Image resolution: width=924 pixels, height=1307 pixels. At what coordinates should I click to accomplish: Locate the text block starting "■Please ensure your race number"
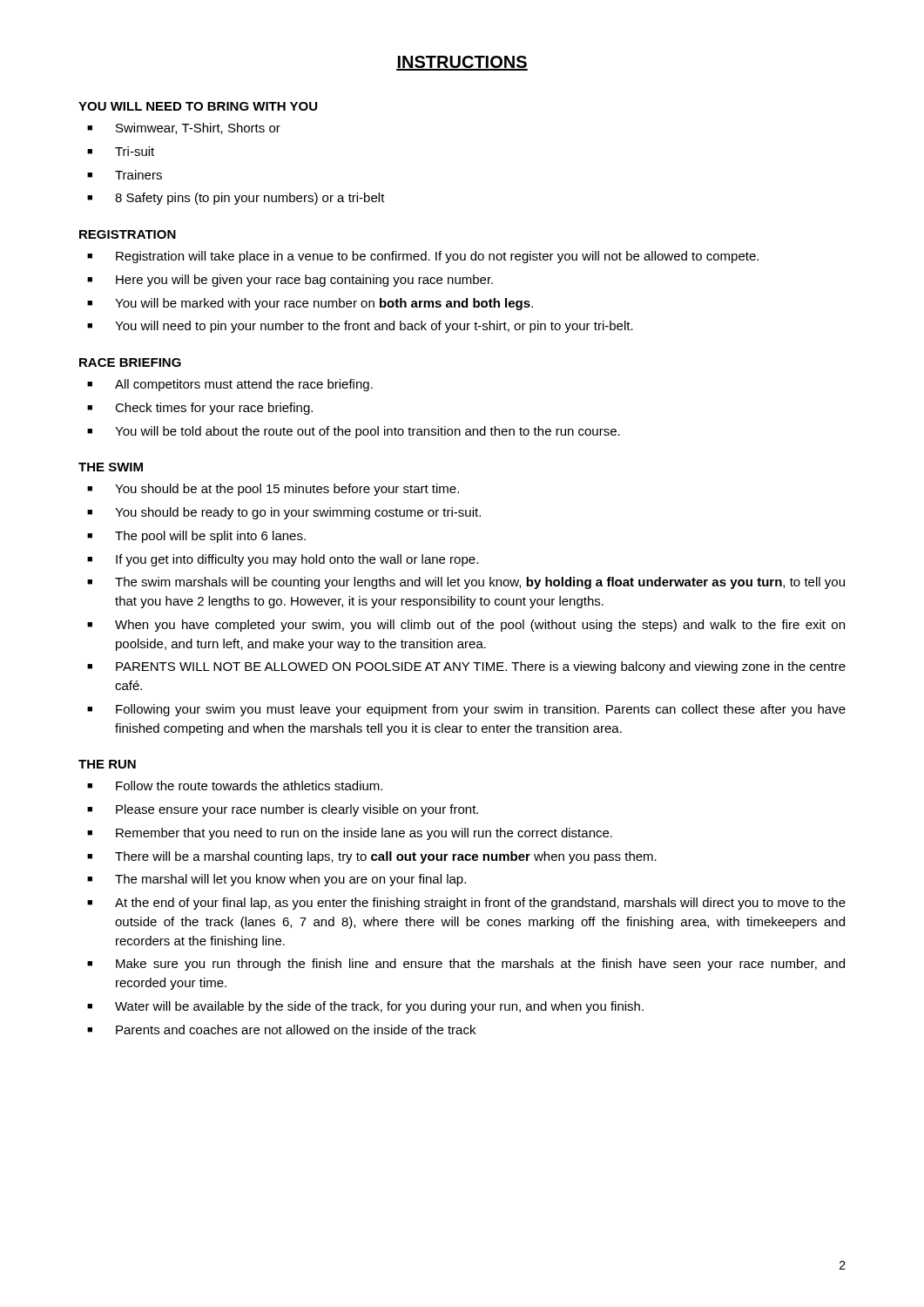pos(462,809)
